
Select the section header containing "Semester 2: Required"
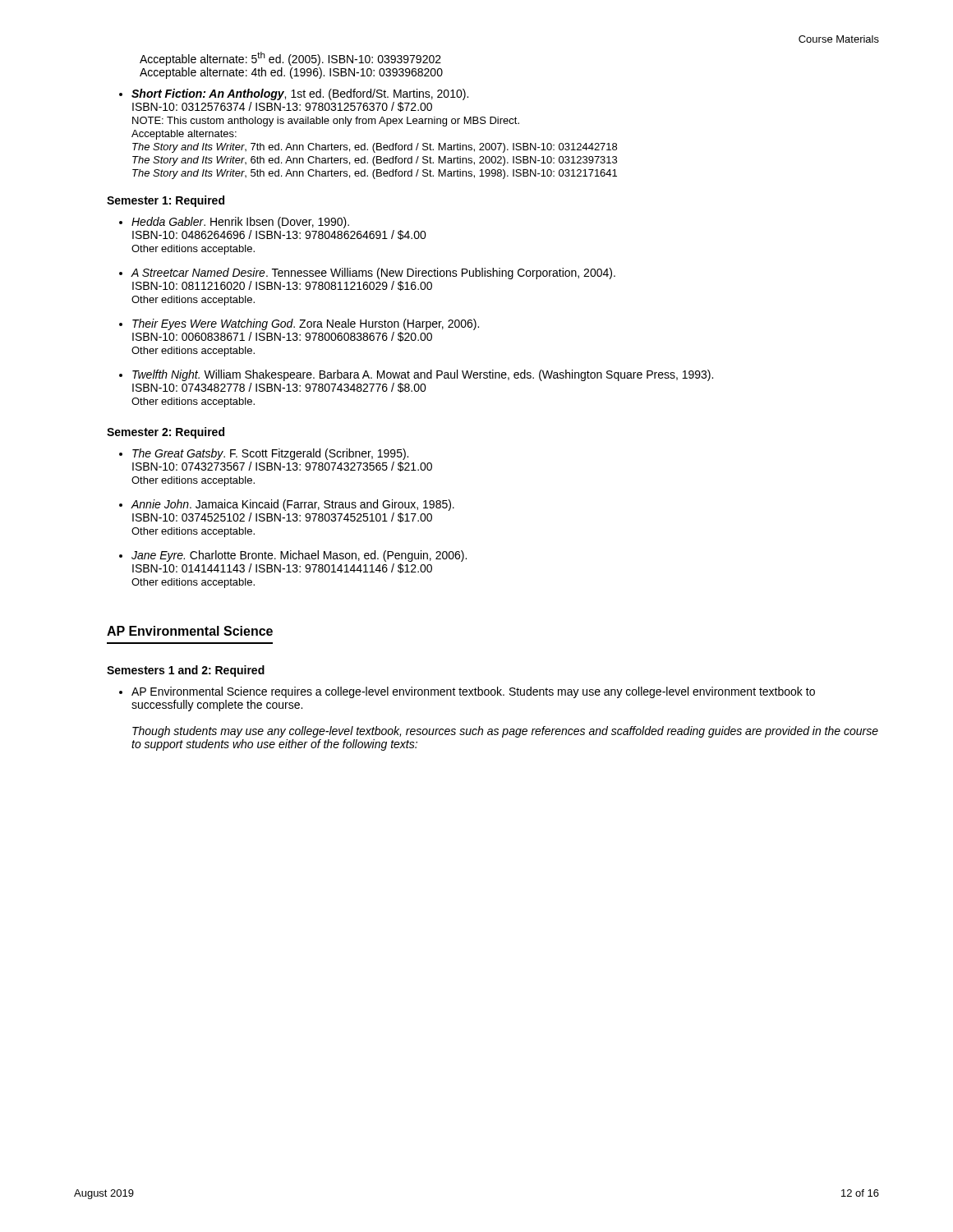166,432
